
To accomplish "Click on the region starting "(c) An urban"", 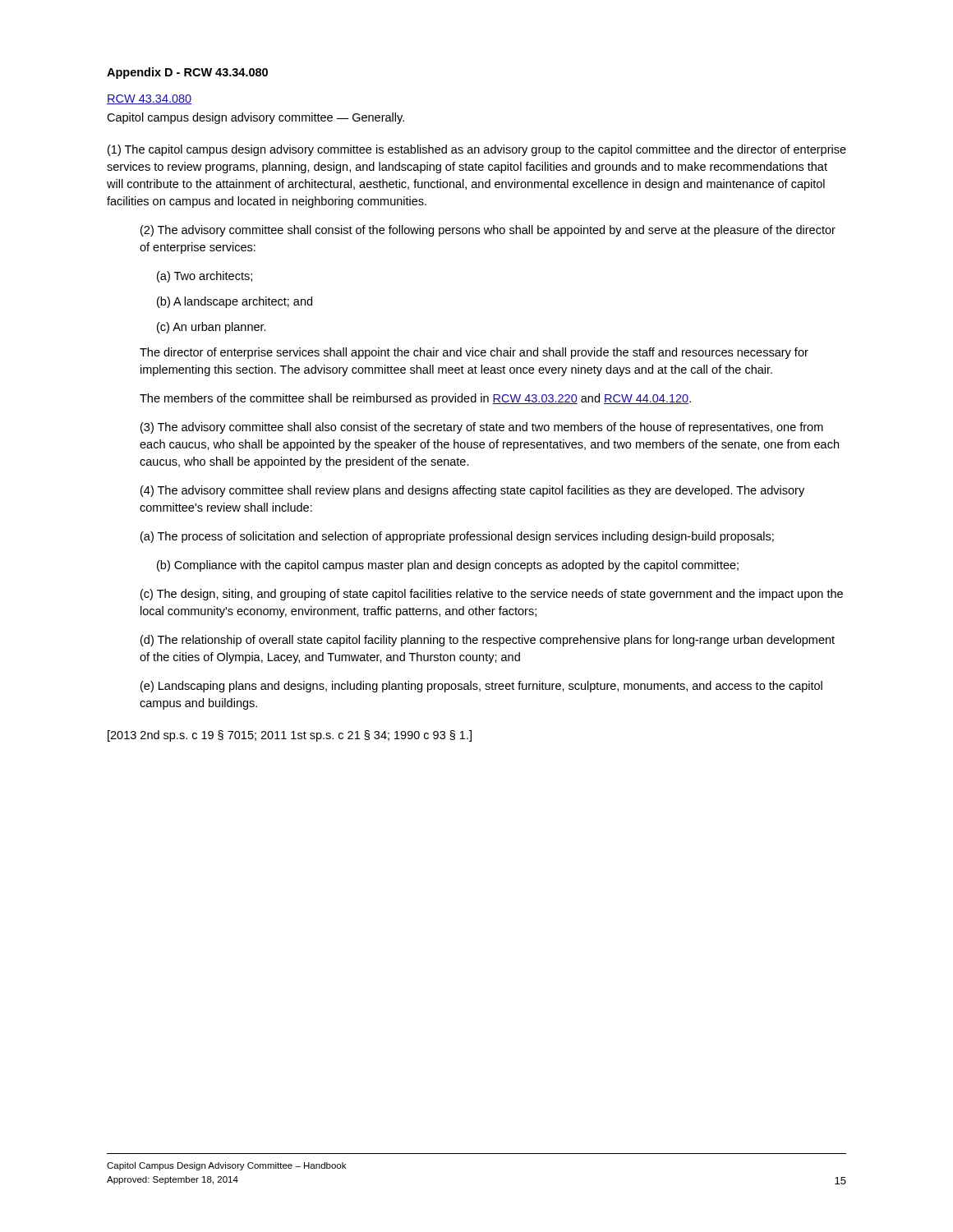I will pos(211,327).
